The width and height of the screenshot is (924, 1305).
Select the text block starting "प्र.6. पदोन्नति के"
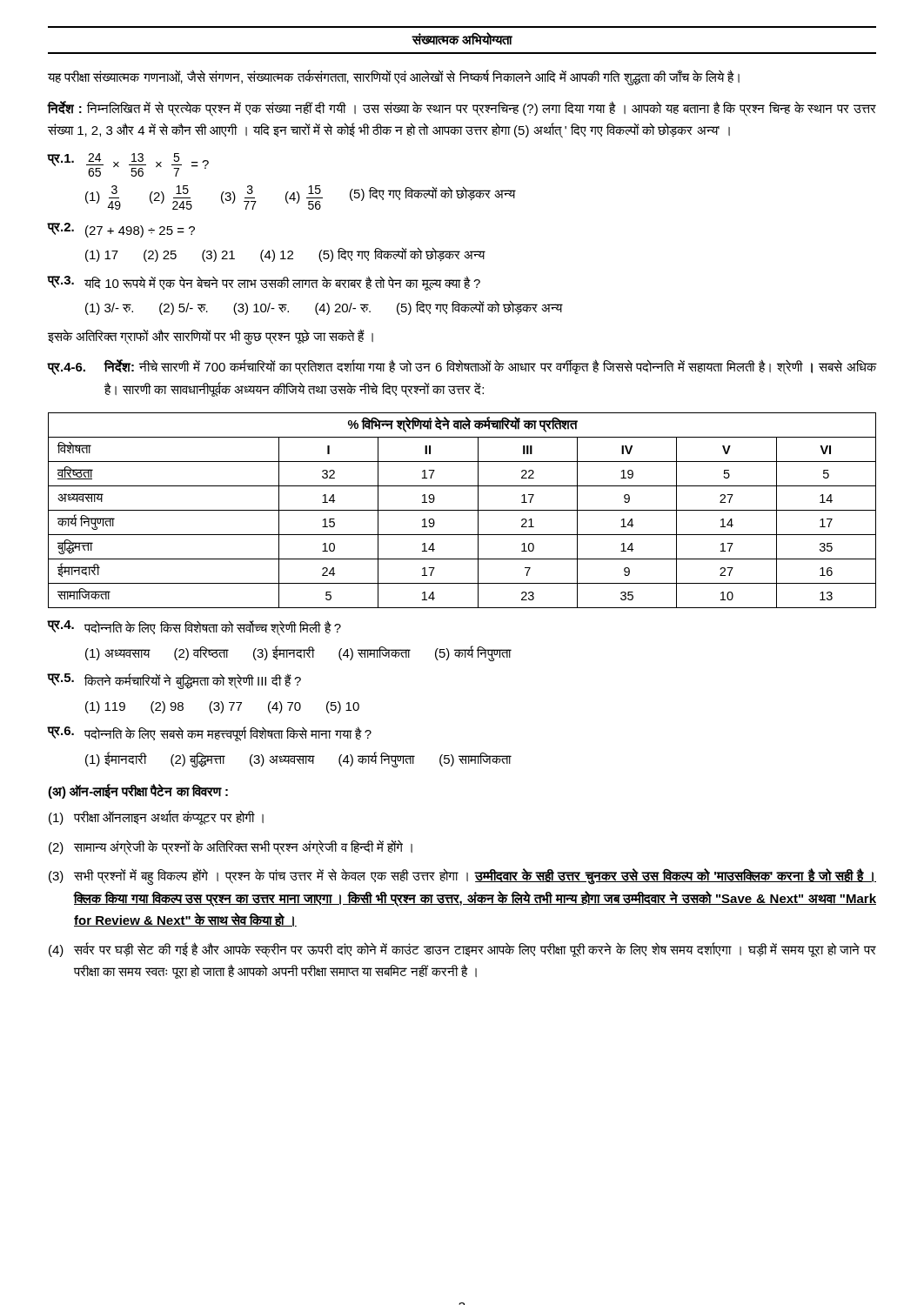click(462, 747)
